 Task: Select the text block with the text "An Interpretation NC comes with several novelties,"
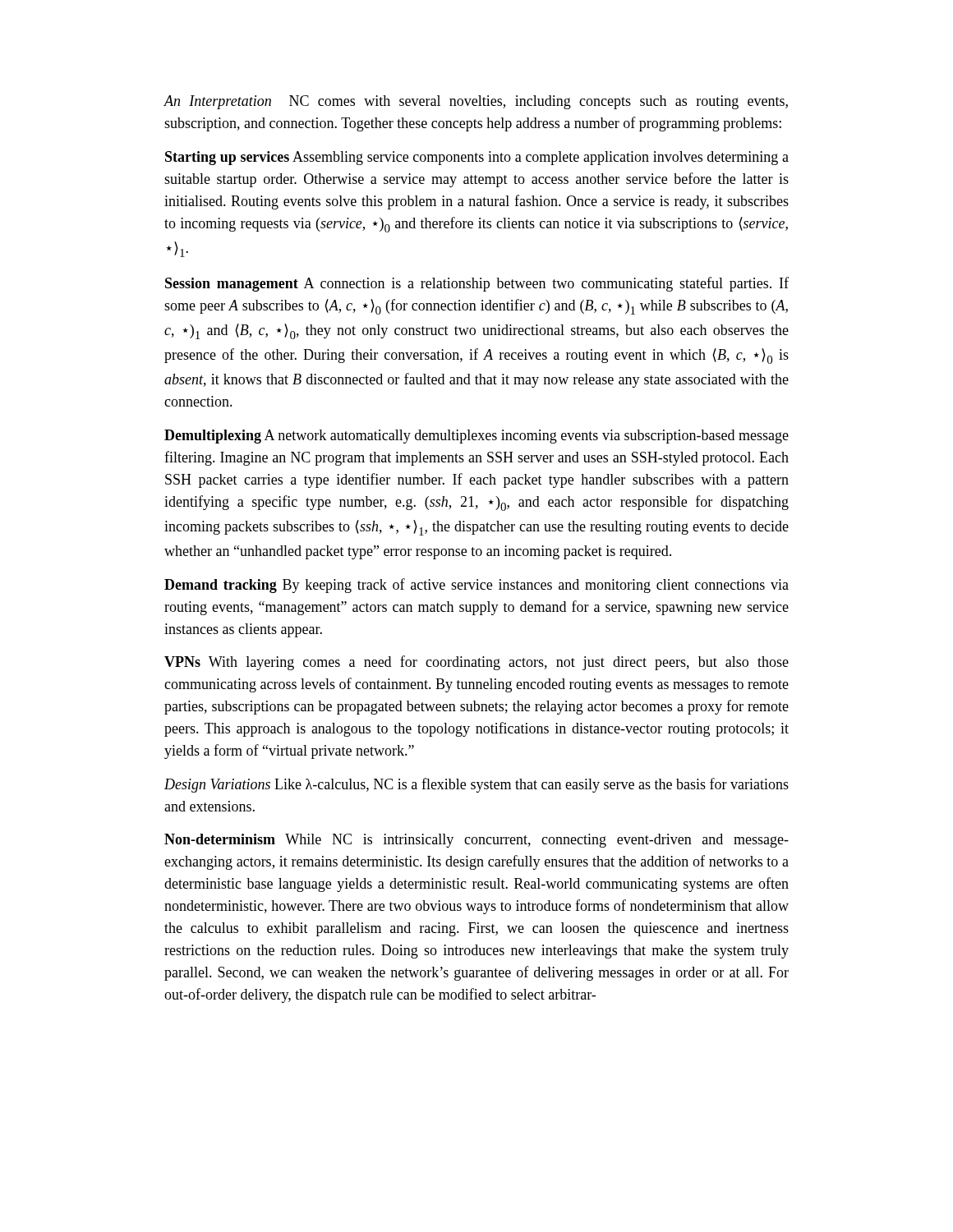[x=476, y=112]
